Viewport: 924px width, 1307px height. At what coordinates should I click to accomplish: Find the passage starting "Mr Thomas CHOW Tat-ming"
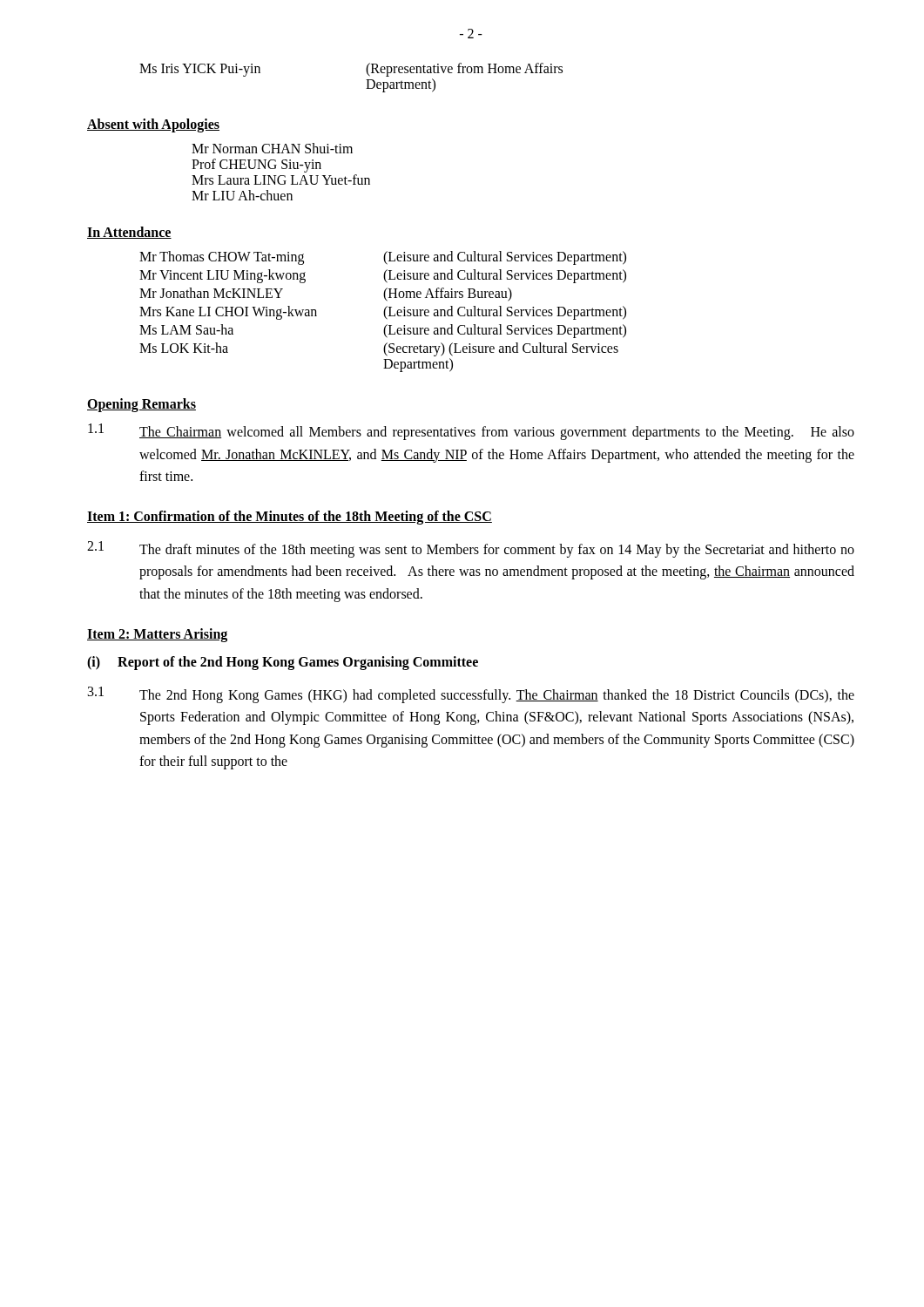click(x=497, y=311)
